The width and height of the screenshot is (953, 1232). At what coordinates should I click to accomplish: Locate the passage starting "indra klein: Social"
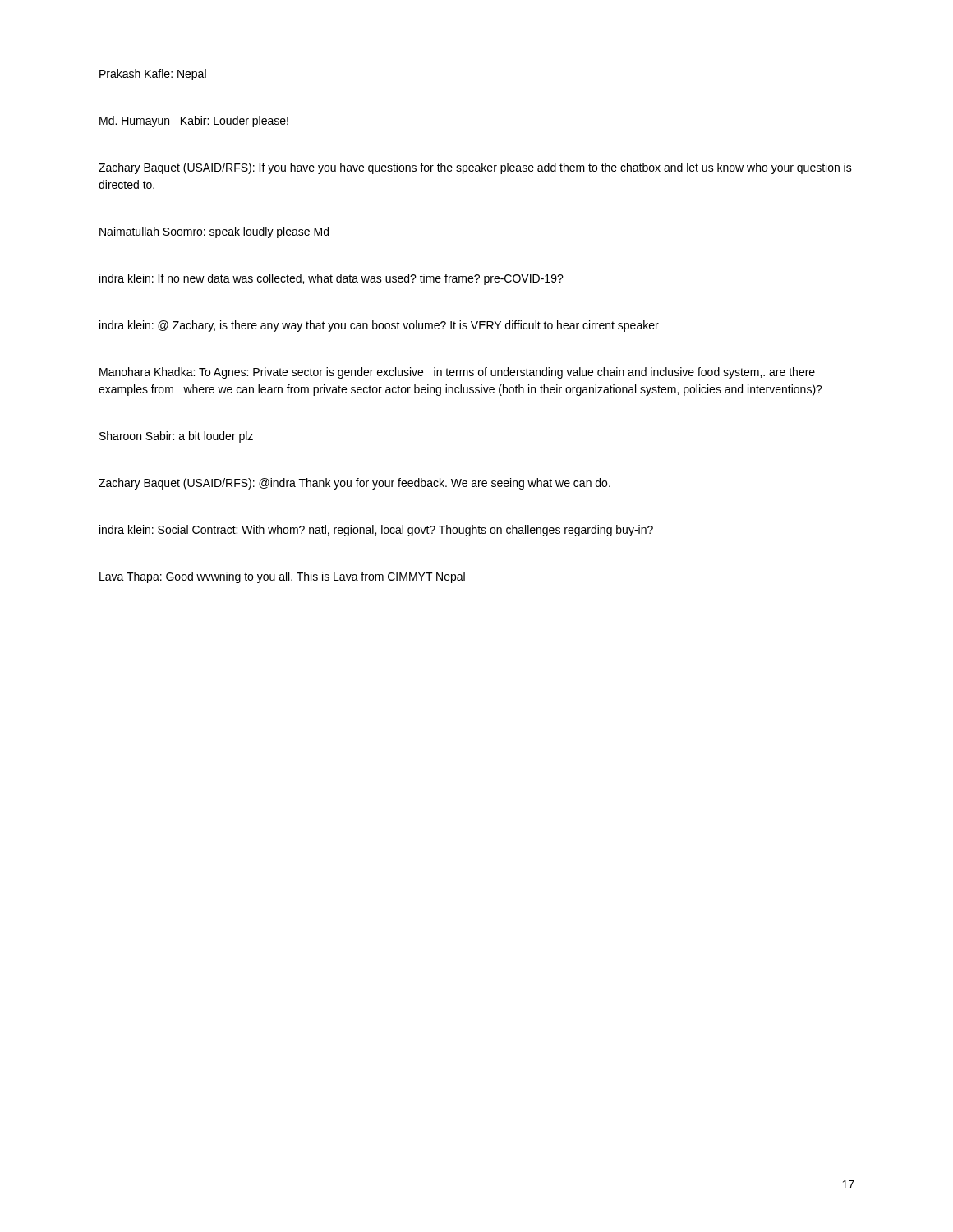(376, 530)
